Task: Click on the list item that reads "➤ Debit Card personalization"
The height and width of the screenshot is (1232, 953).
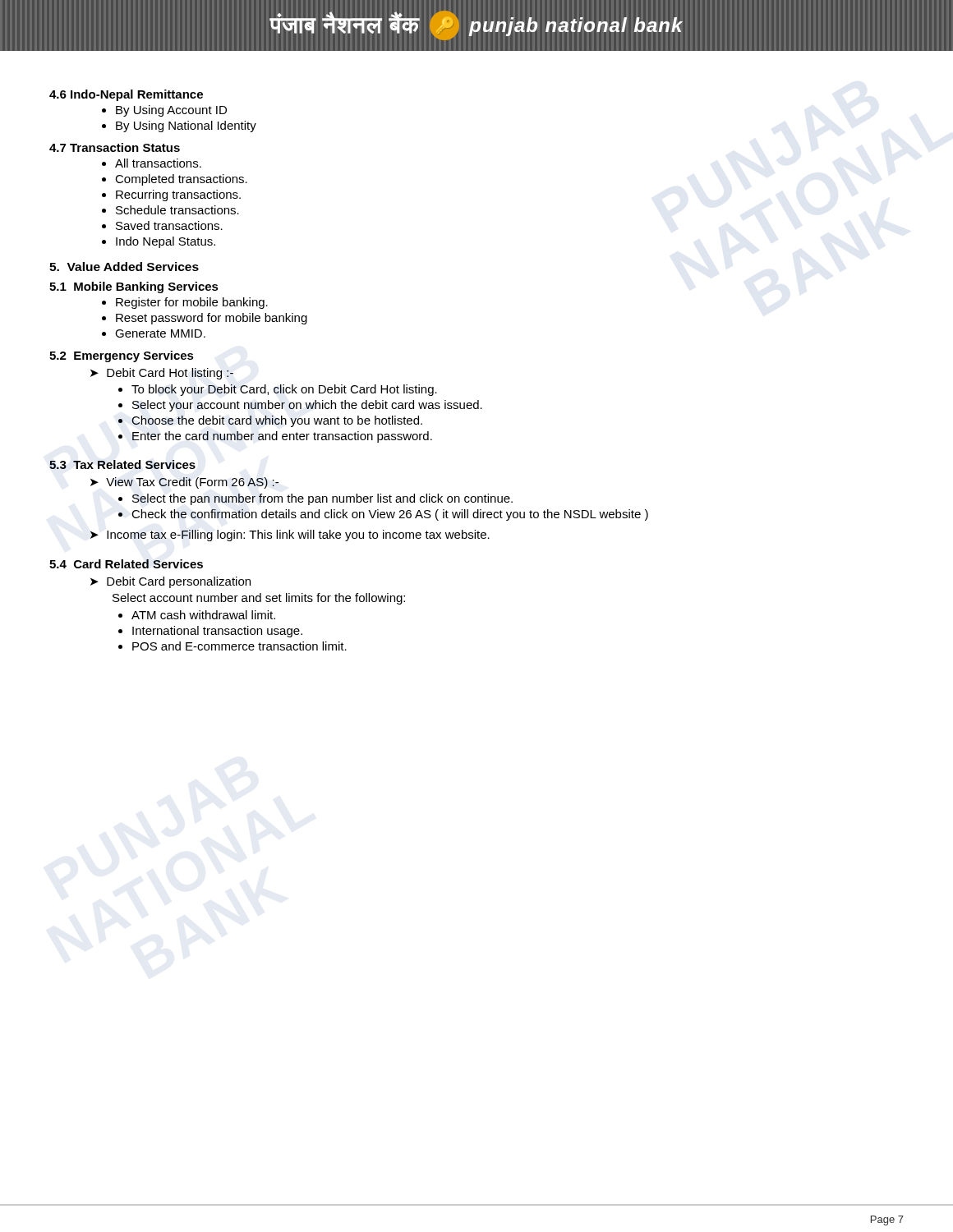Action: point(170,582)
